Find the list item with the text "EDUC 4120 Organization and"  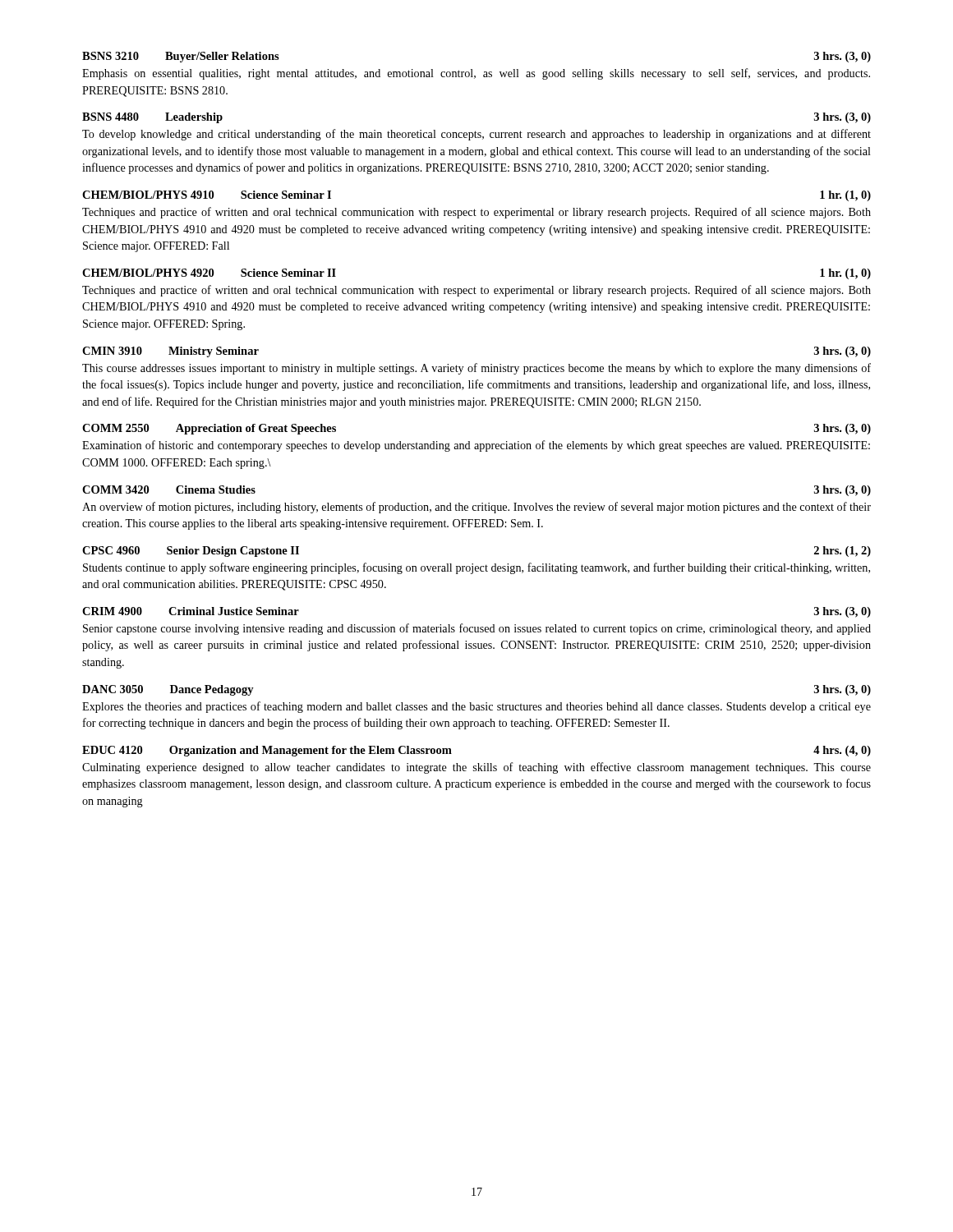pos(476,776)
